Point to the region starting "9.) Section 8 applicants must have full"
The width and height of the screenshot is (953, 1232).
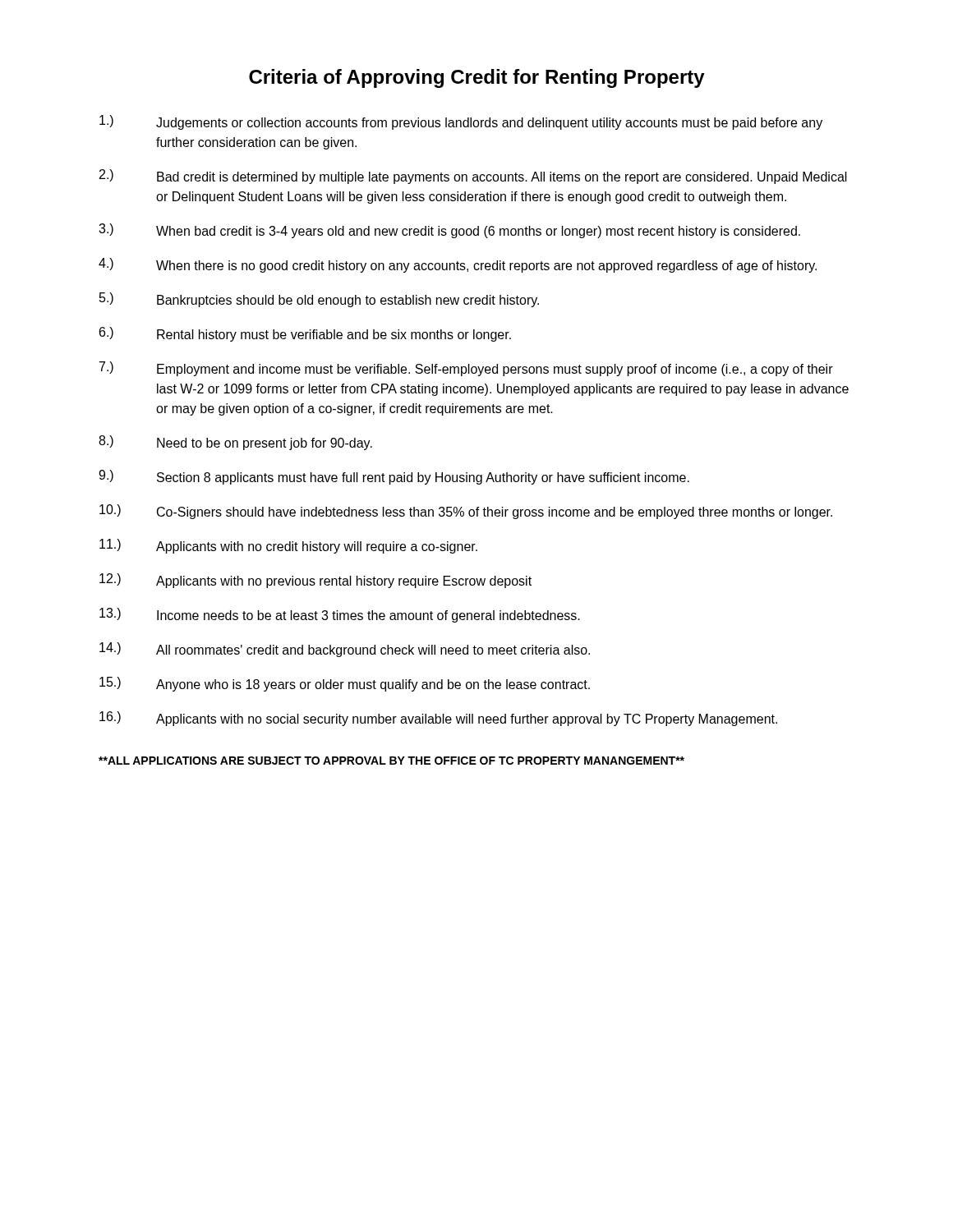[394, 478]
